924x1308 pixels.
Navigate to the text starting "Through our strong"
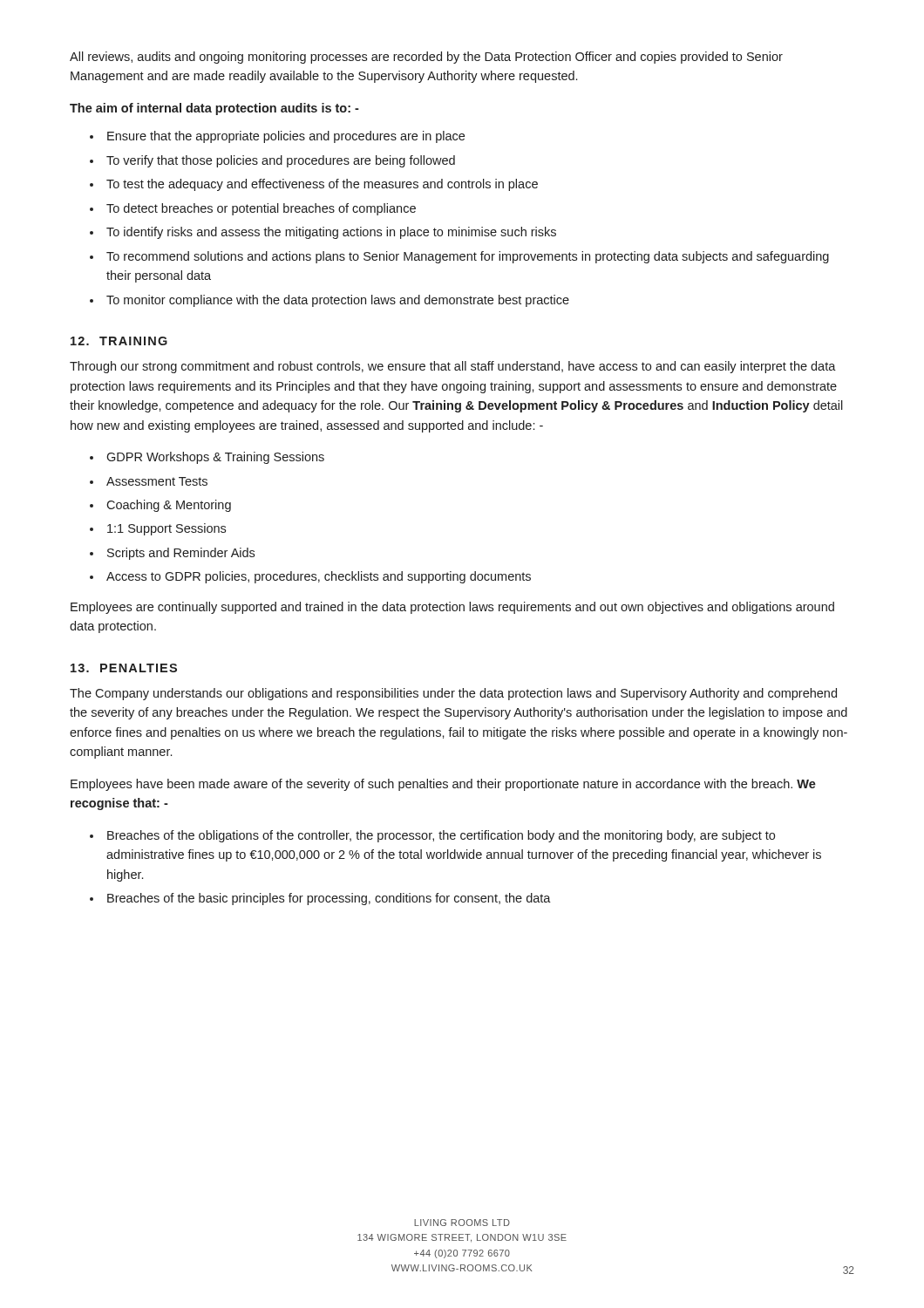tap(457, 396)
